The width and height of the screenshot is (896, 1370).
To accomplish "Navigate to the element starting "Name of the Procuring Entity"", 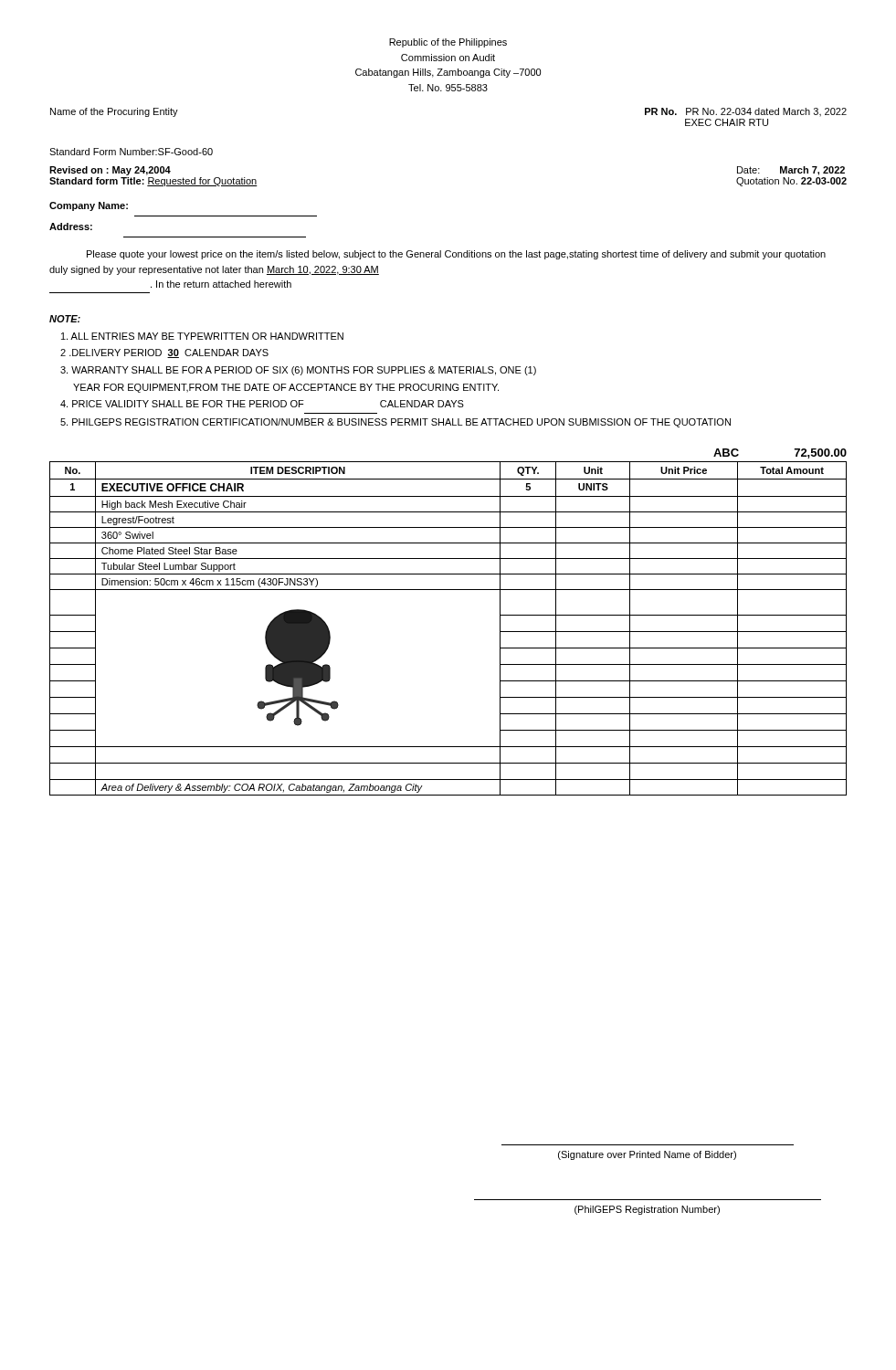I will [x=114, y=111].
